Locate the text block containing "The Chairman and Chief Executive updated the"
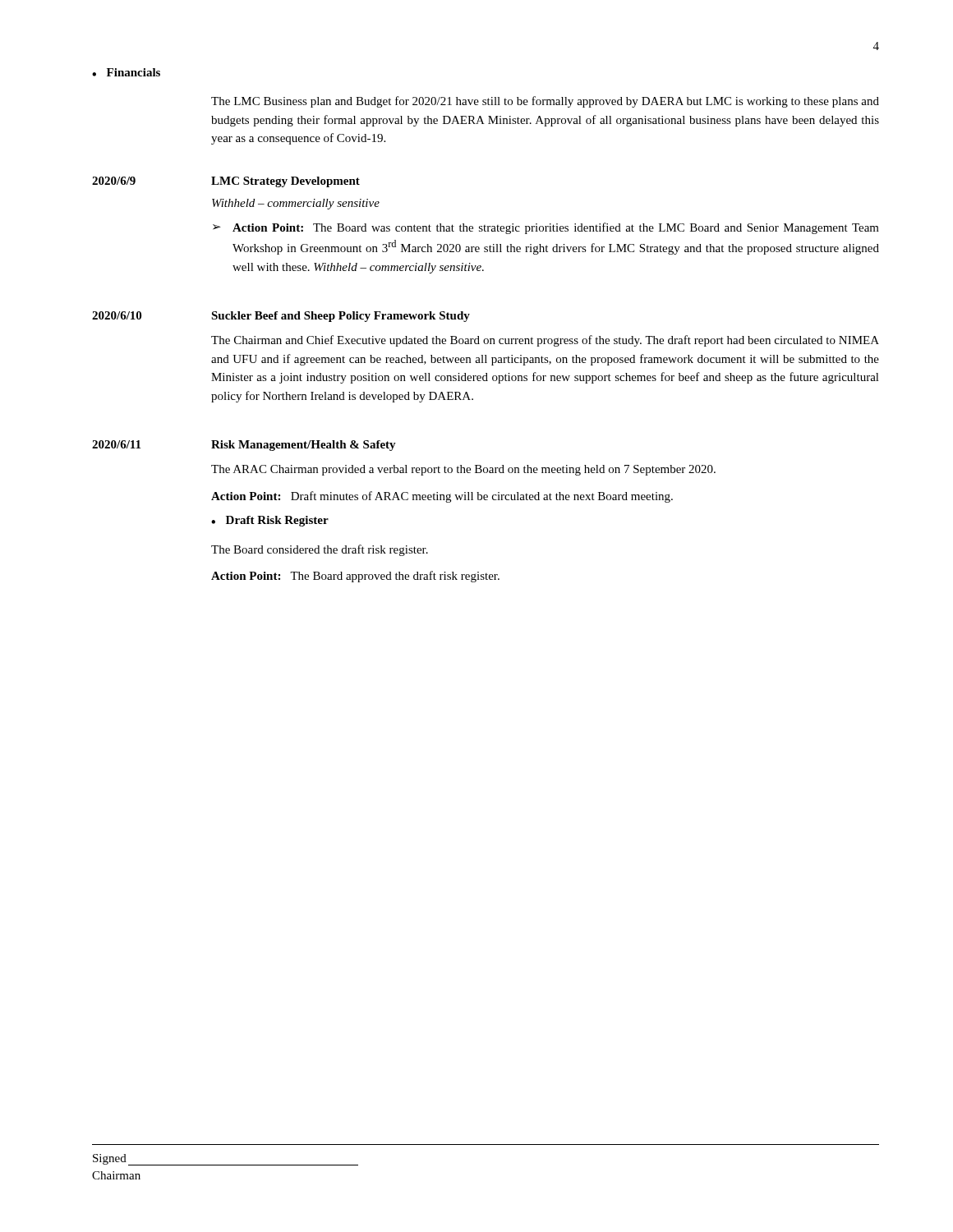Viewport: 953px width, 1232px height. pyautogui.click(x=545, y=368)
